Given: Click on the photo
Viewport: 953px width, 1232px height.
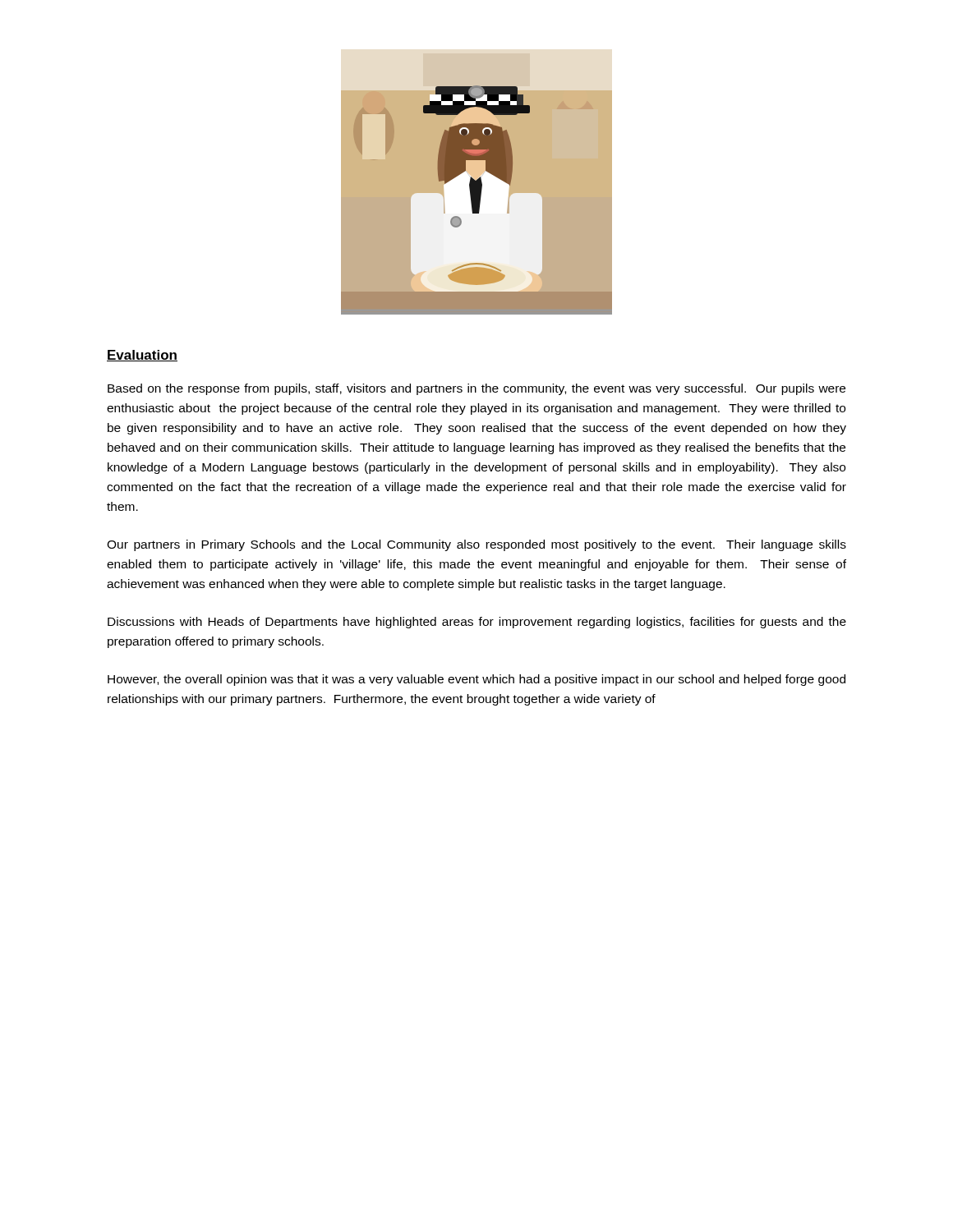Looking at the screenshot, I should pos(476,182).
